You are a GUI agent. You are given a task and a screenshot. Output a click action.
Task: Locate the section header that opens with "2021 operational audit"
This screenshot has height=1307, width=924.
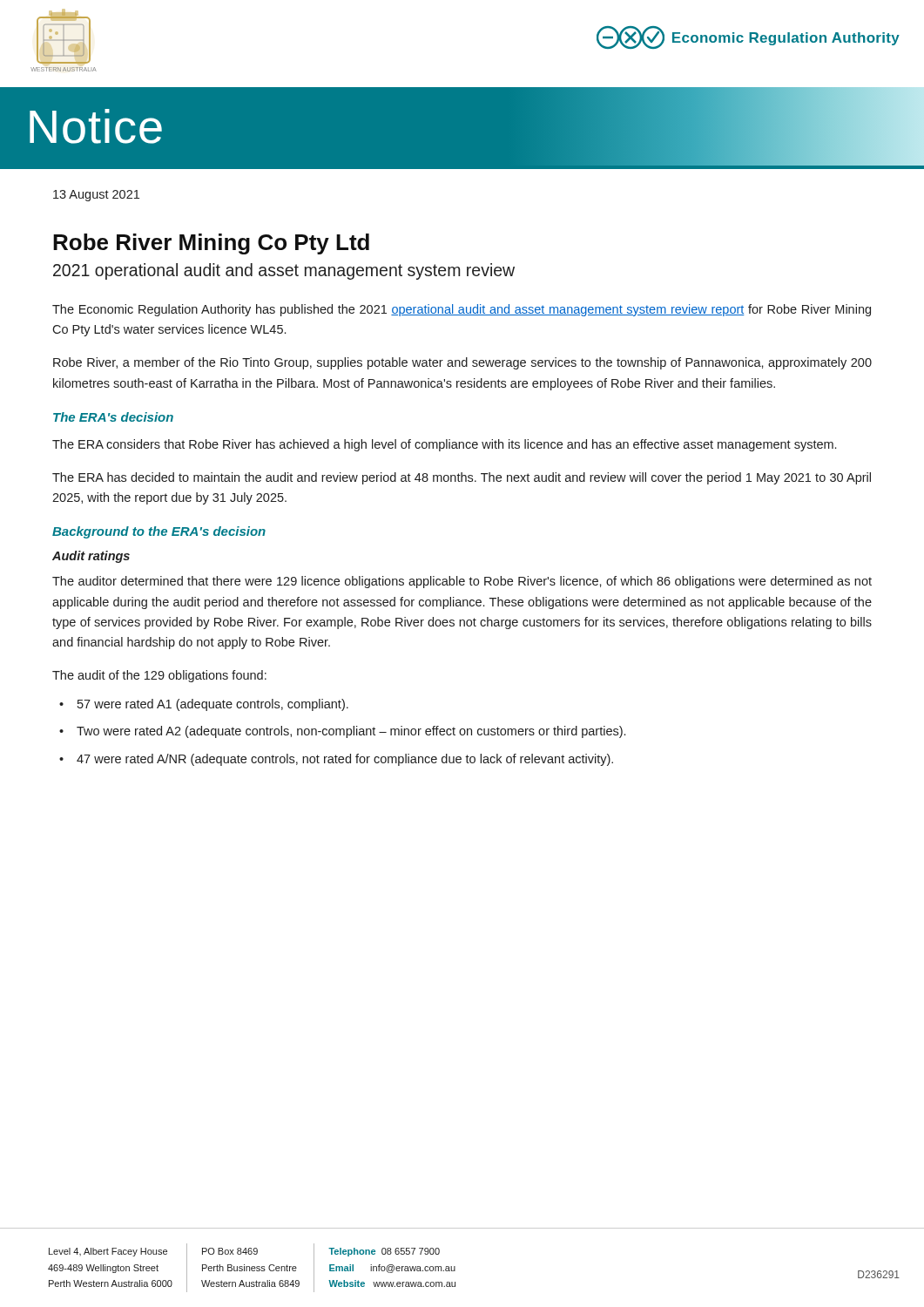284,270
